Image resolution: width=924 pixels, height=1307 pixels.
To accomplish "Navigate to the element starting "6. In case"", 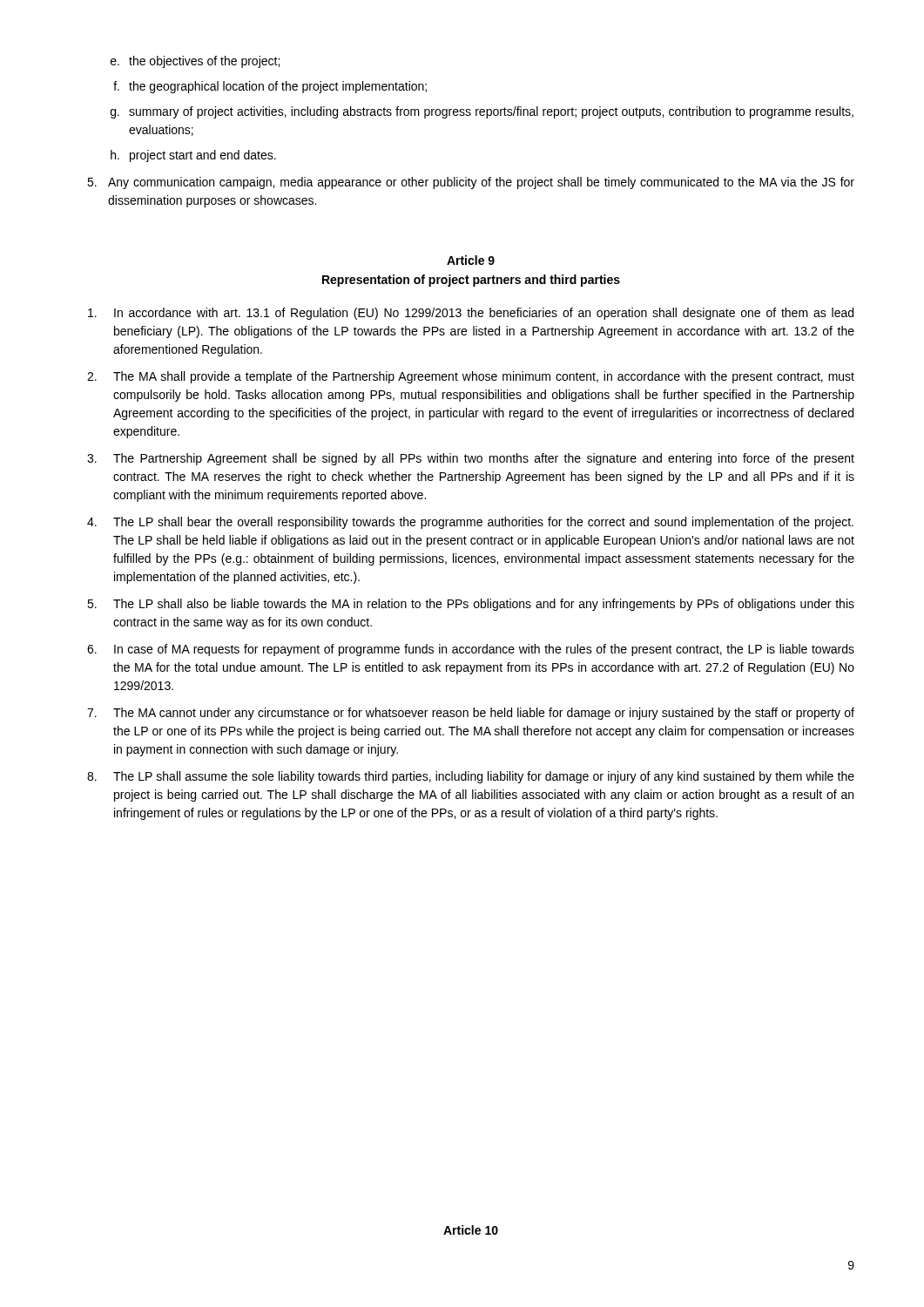I will point(471,668).
